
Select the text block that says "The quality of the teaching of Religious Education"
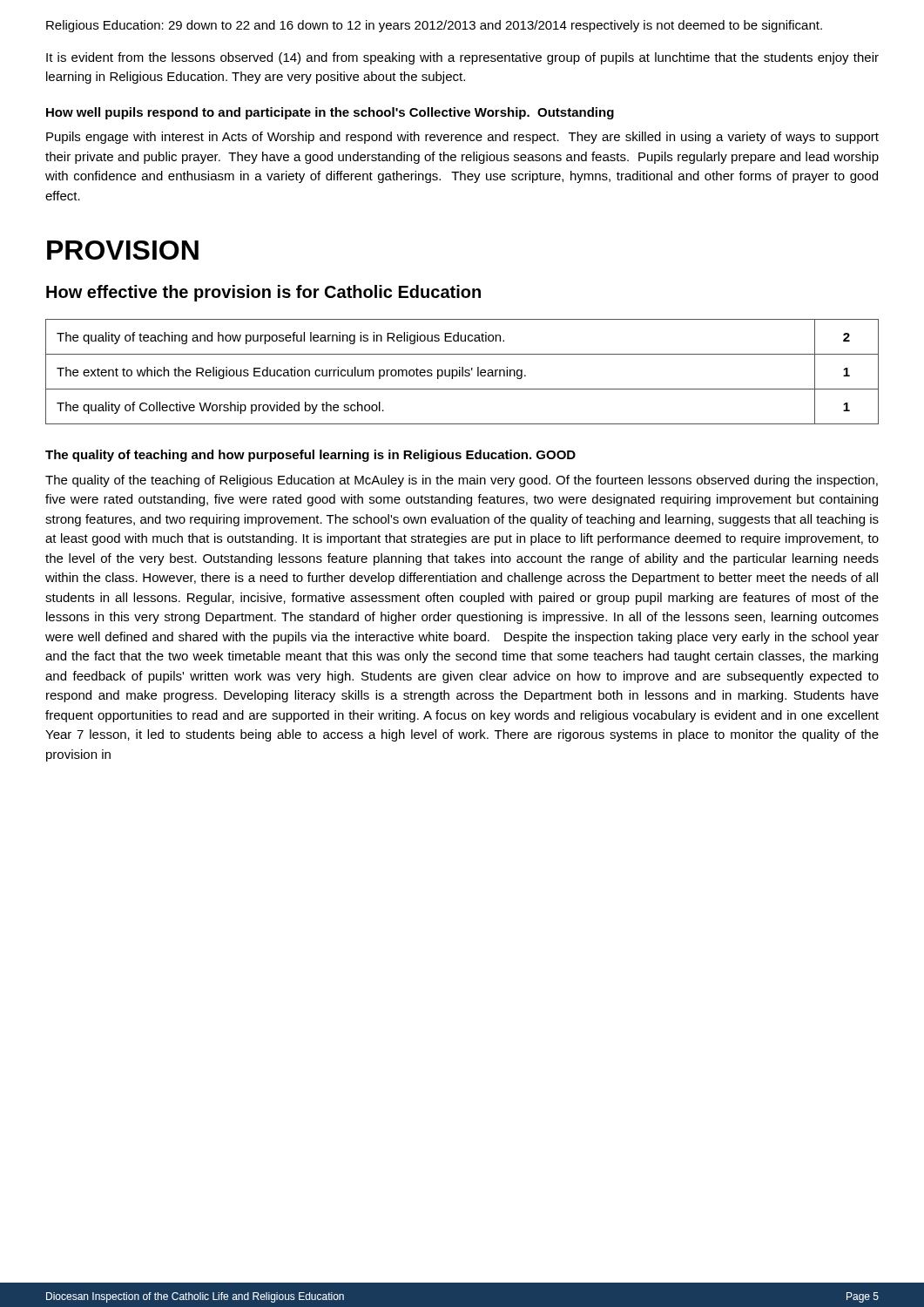462,617
